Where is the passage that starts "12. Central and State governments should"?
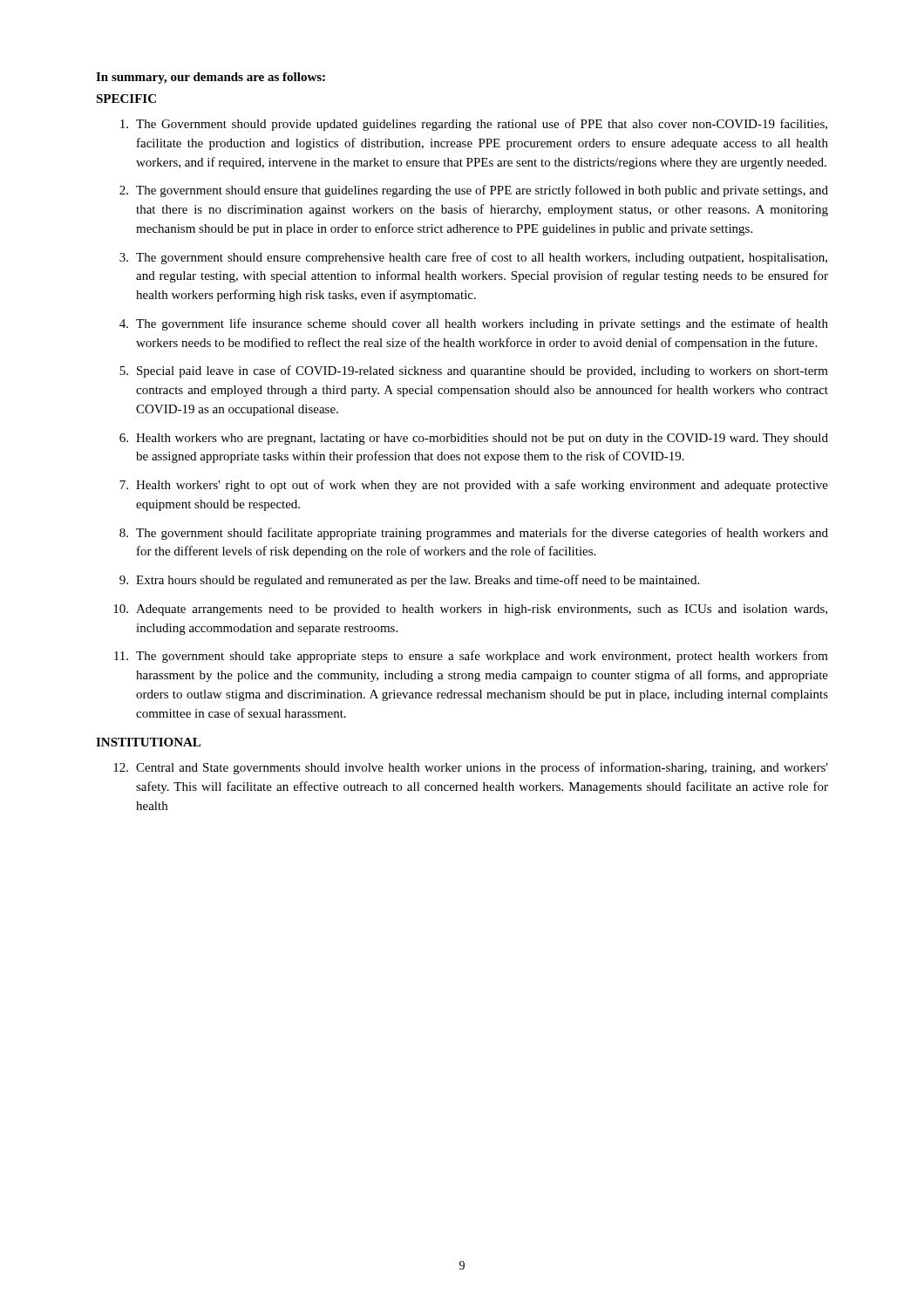The width and height of the screenshot is (924, 1308). [462, 787]
